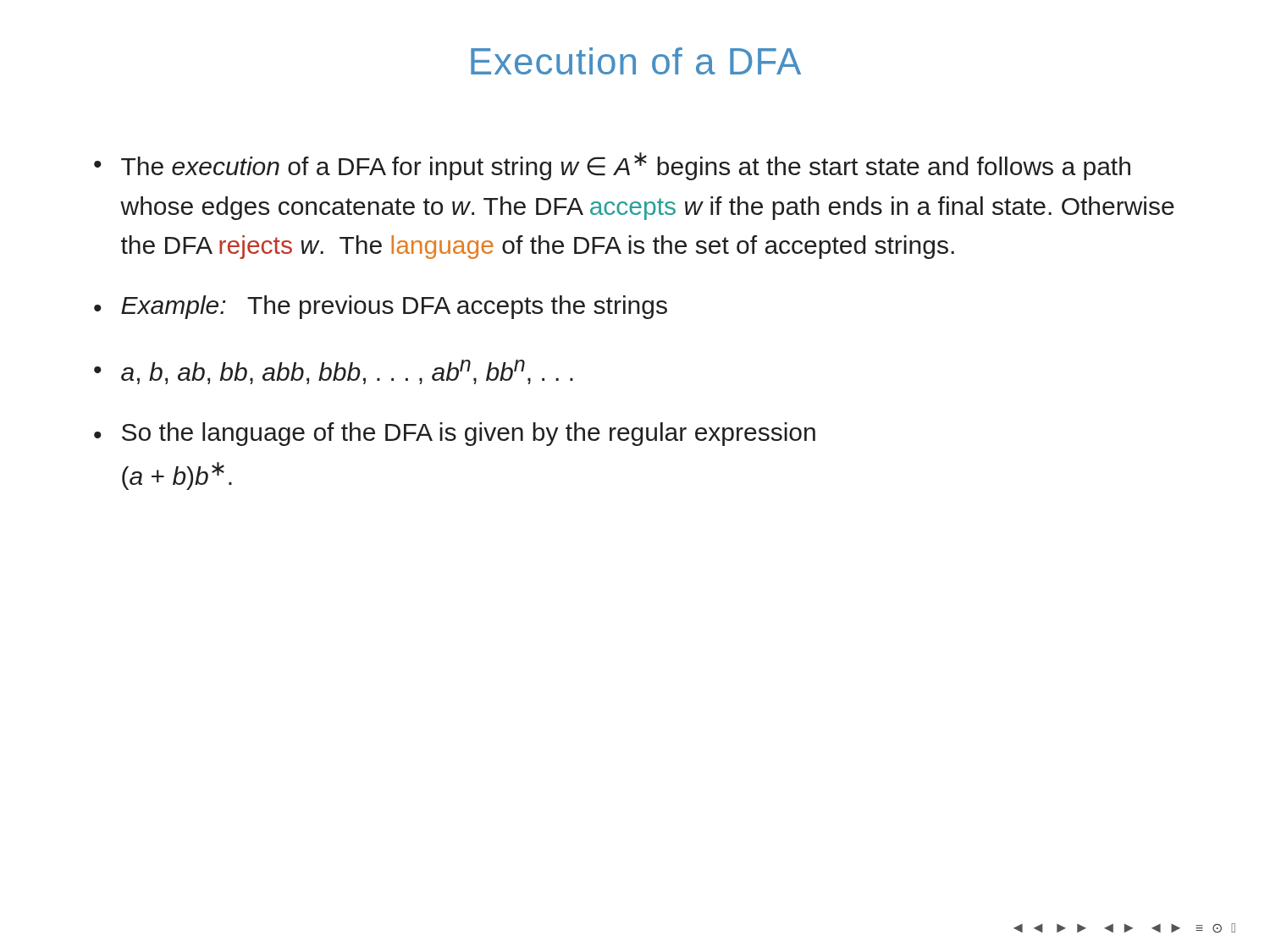Navigate to the region starting "• The execution of a"
The height and width of the screenshot is (952, 1270).
coord(635,204)
